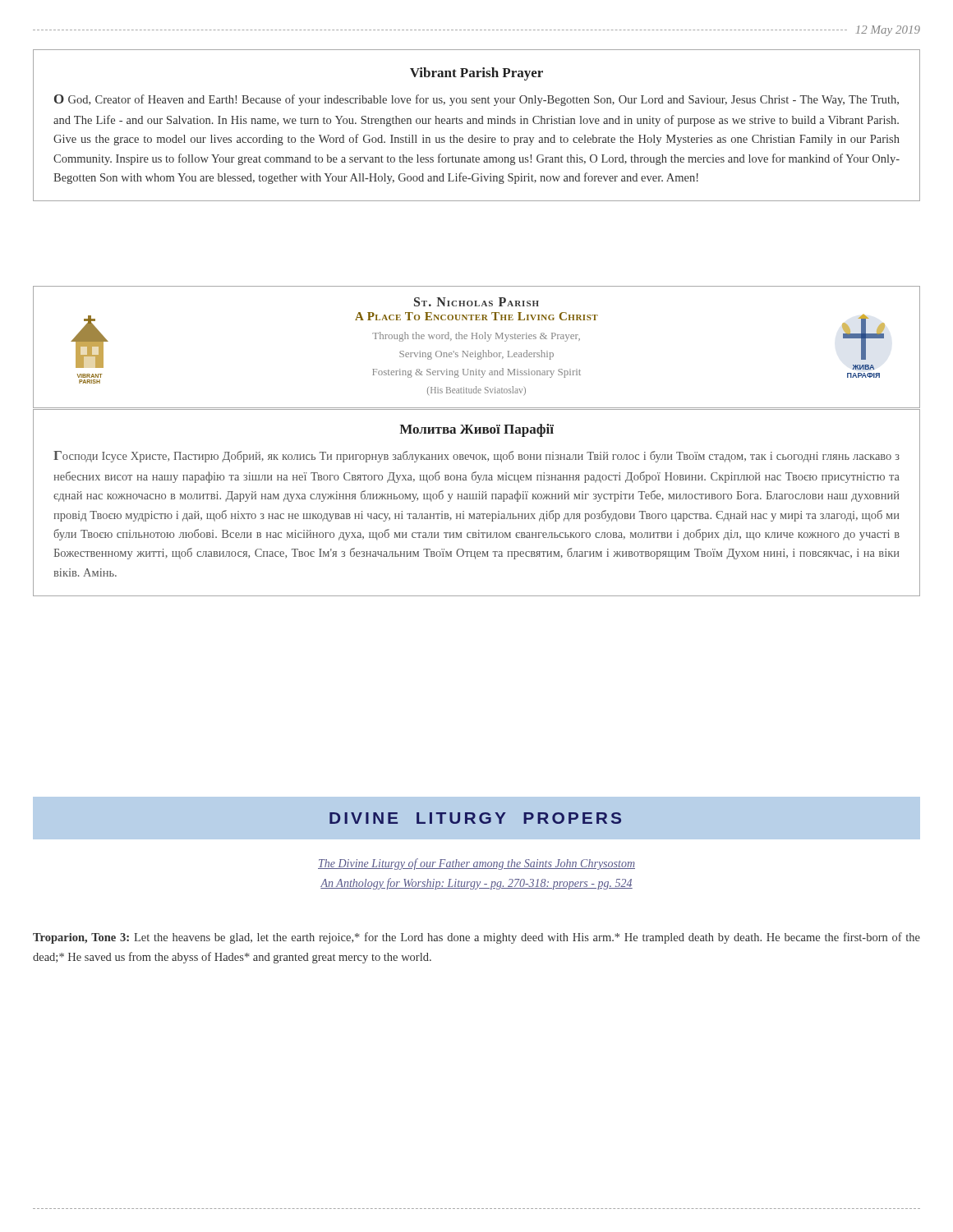This screenshot has width=953, height=1232.
Task: Locate the section header that reads "DIVINE LITURGY PROPERS"
Action: (476, 818)
